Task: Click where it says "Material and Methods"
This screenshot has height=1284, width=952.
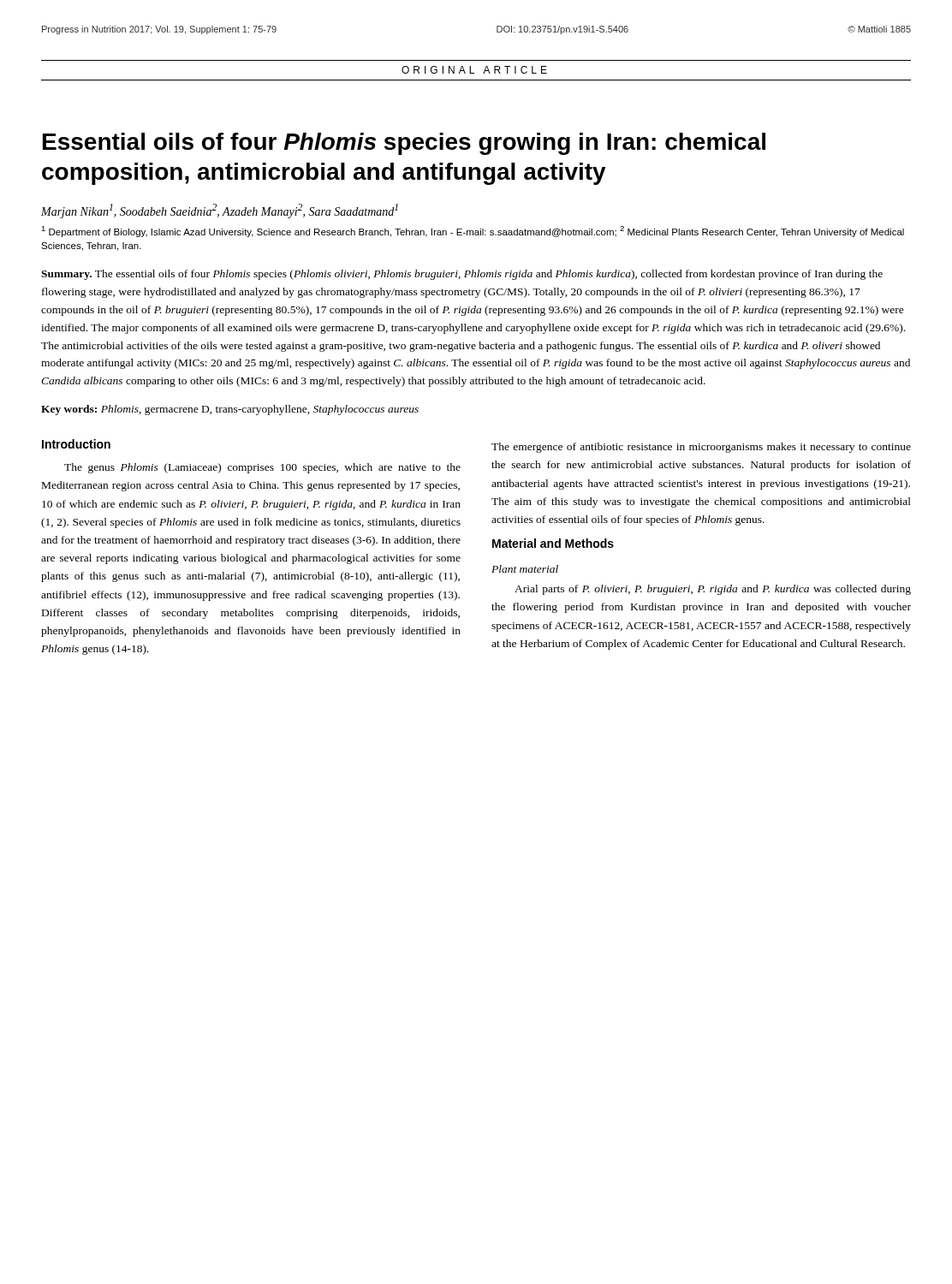Action: tap(553, 544)
